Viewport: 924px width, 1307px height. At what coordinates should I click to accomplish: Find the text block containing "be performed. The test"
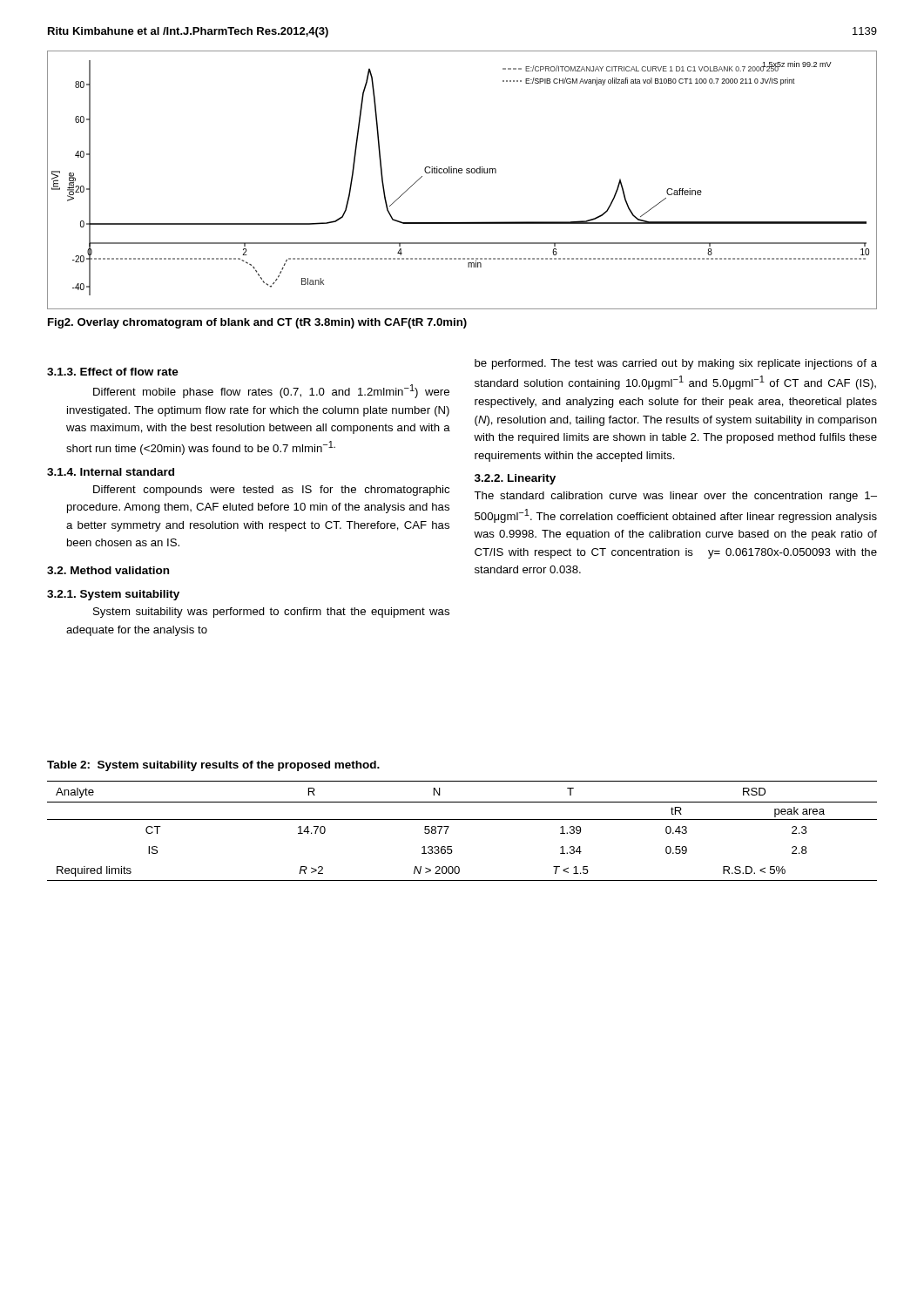(676, 467)
